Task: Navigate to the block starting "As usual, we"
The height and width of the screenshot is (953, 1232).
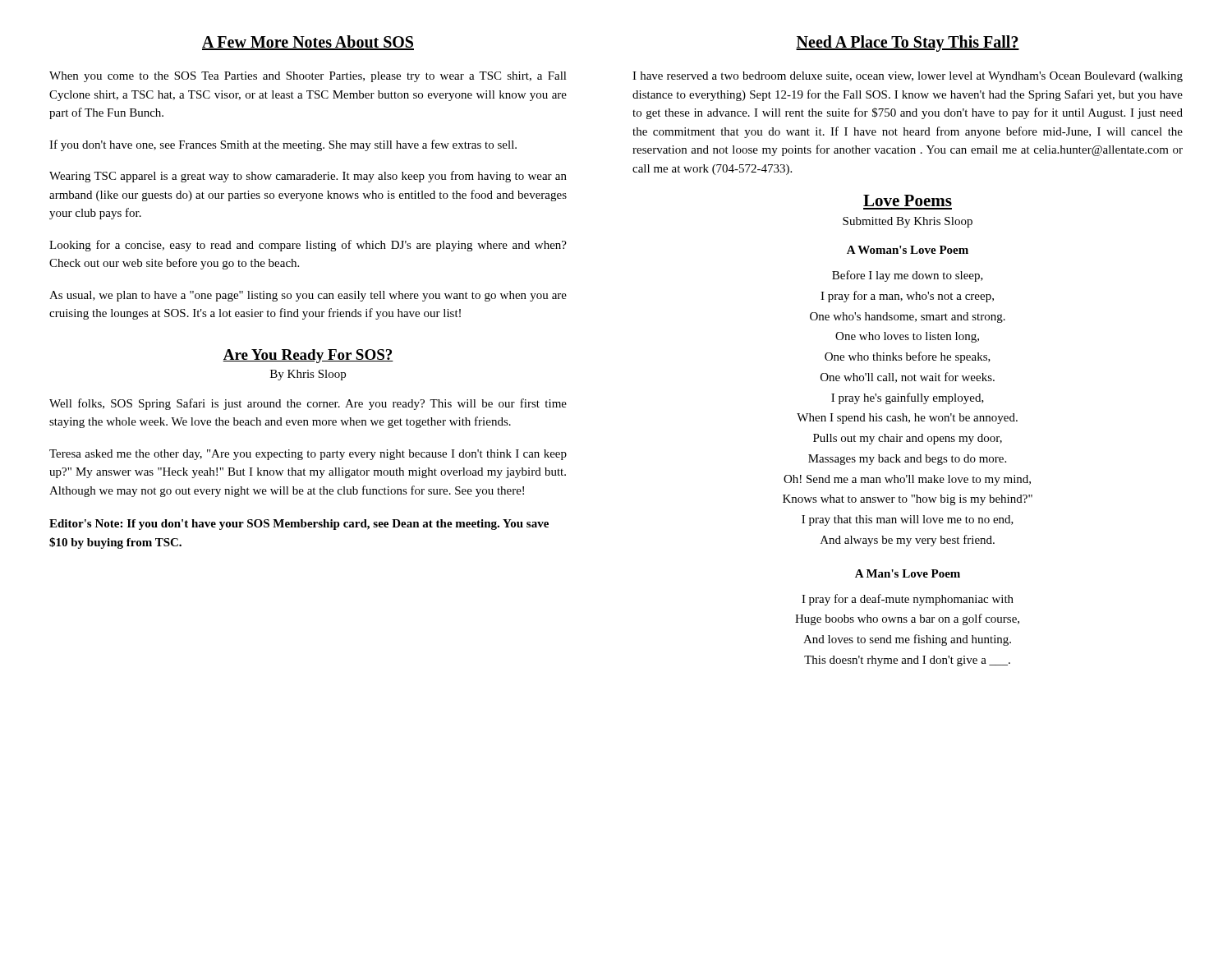Action: (x=308, y=304)
